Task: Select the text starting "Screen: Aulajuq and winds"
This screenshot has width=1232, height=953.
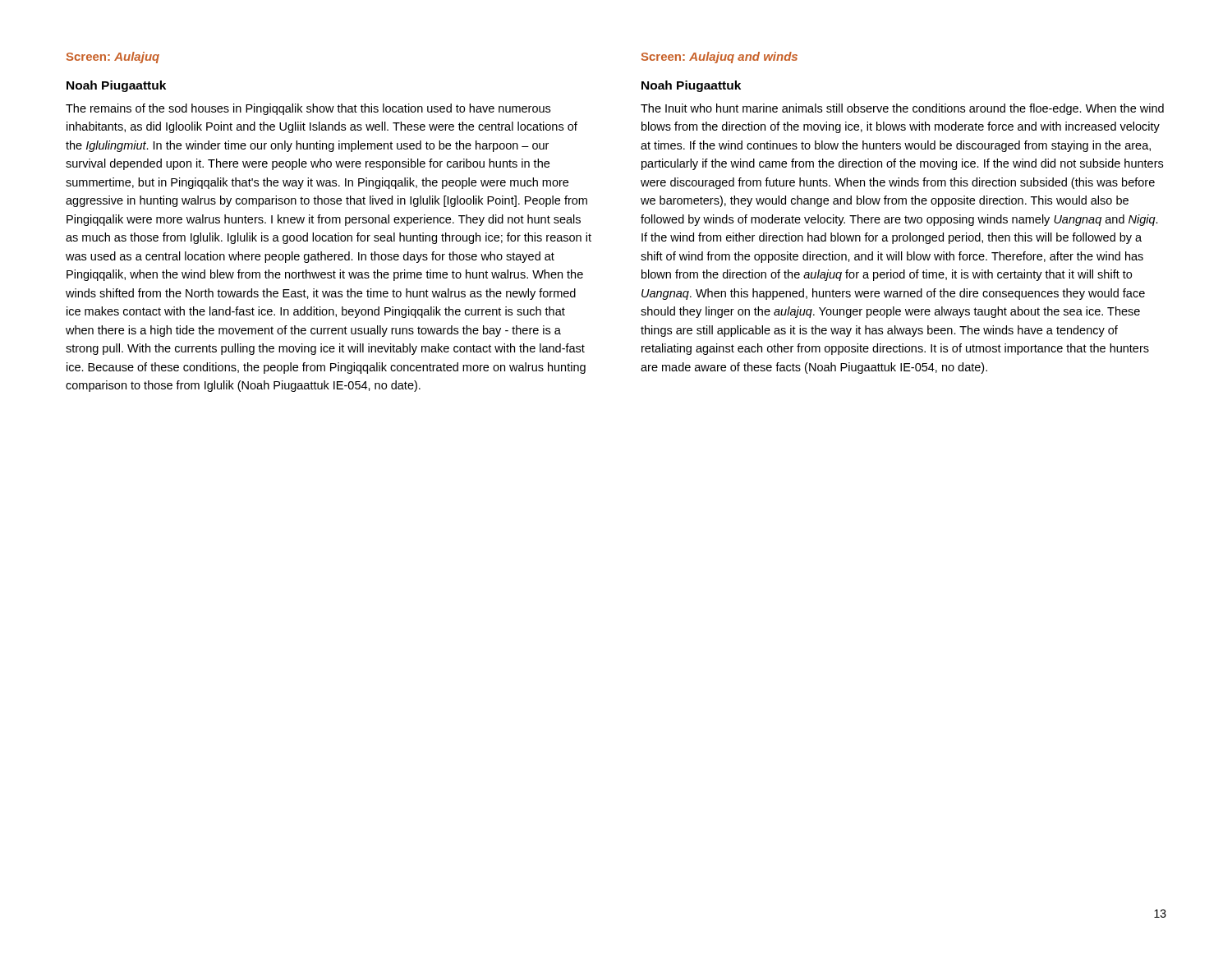Action: pyautogui.click(x=719, y=56)
